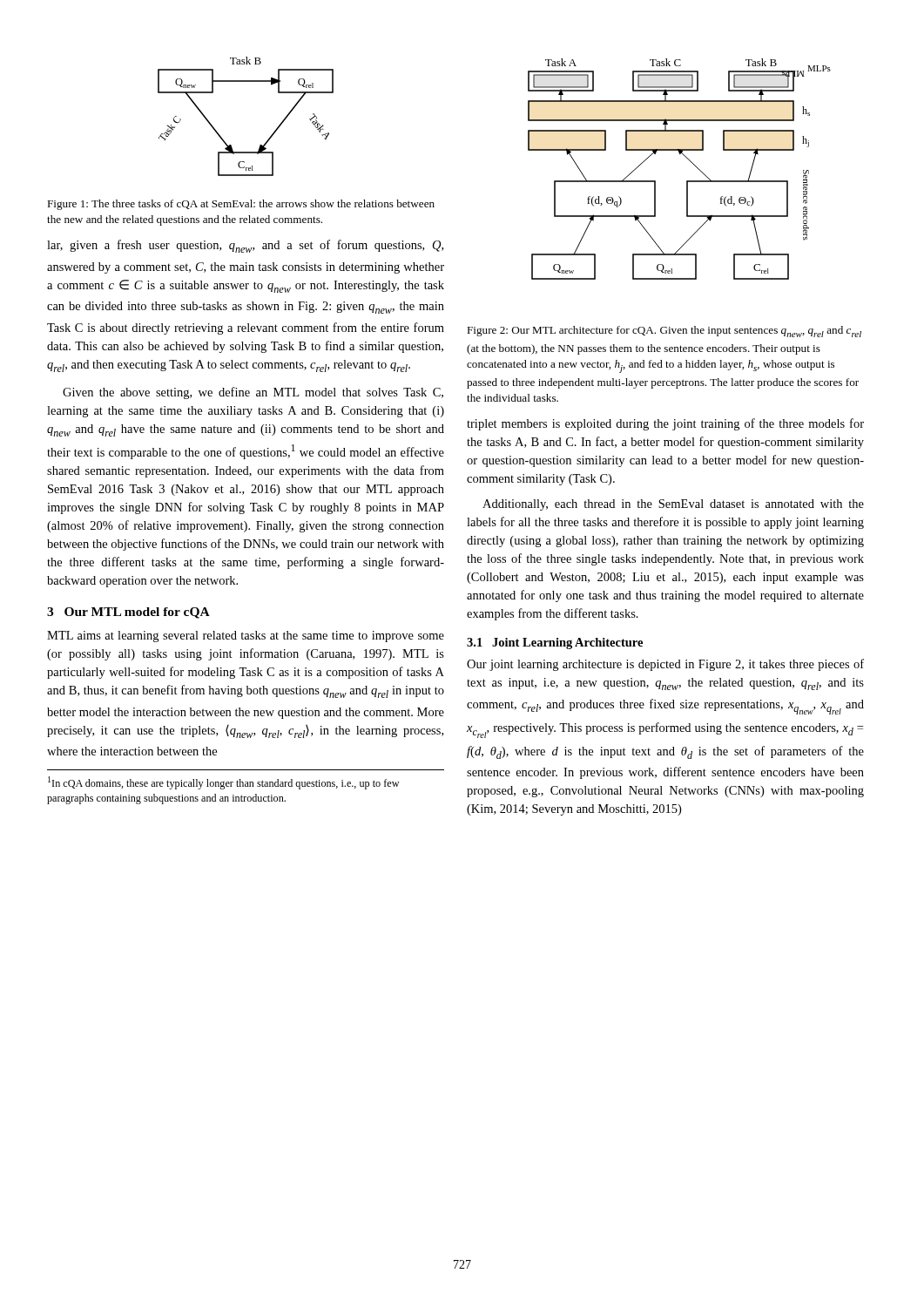
Task: Select the text starting "3.1 Joint Learning Architecture"
Action: (555, 643)
